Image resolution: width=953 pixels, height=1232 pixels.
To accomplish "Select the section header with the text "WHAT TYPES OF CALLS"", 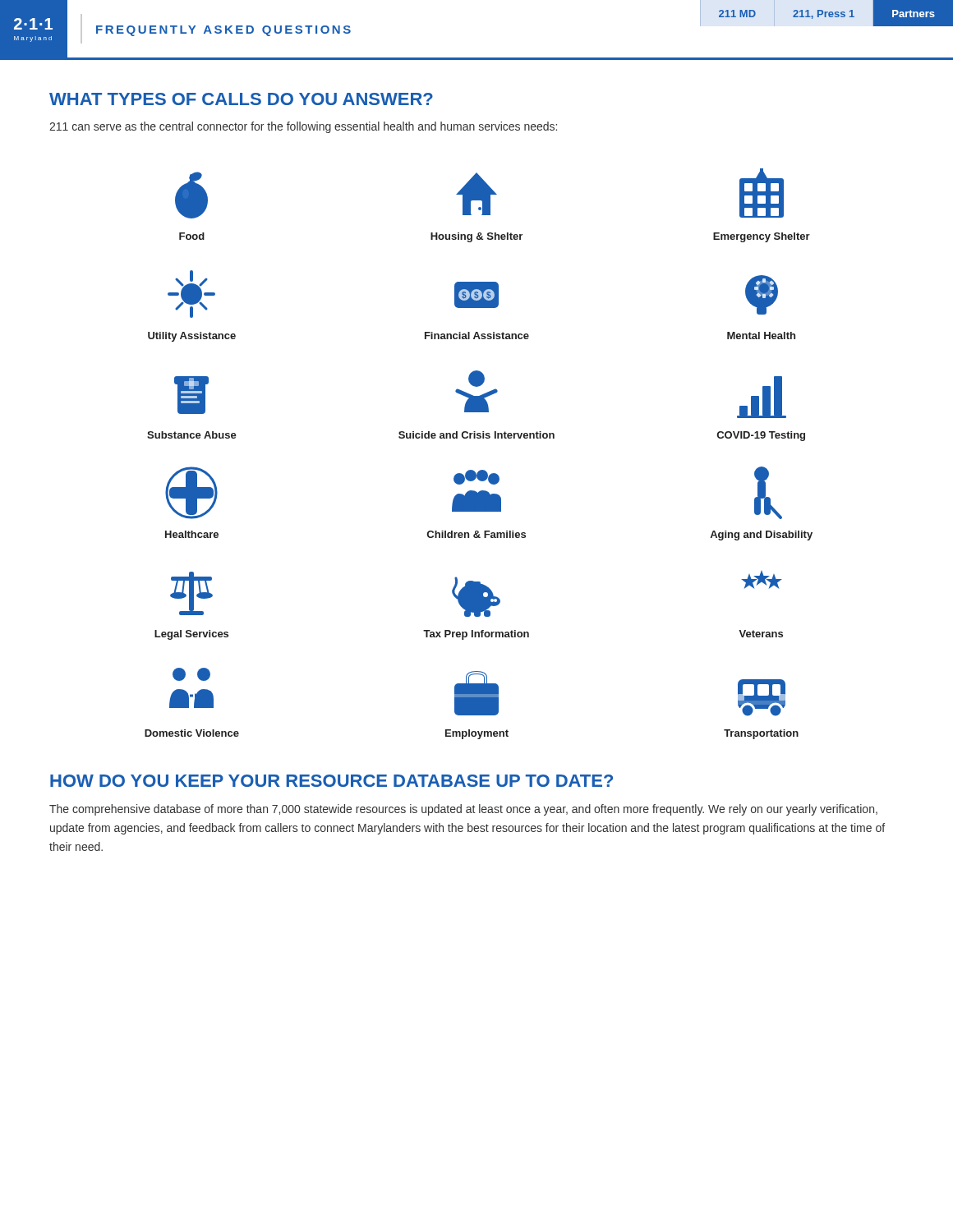I will click(x=241, y=99).
